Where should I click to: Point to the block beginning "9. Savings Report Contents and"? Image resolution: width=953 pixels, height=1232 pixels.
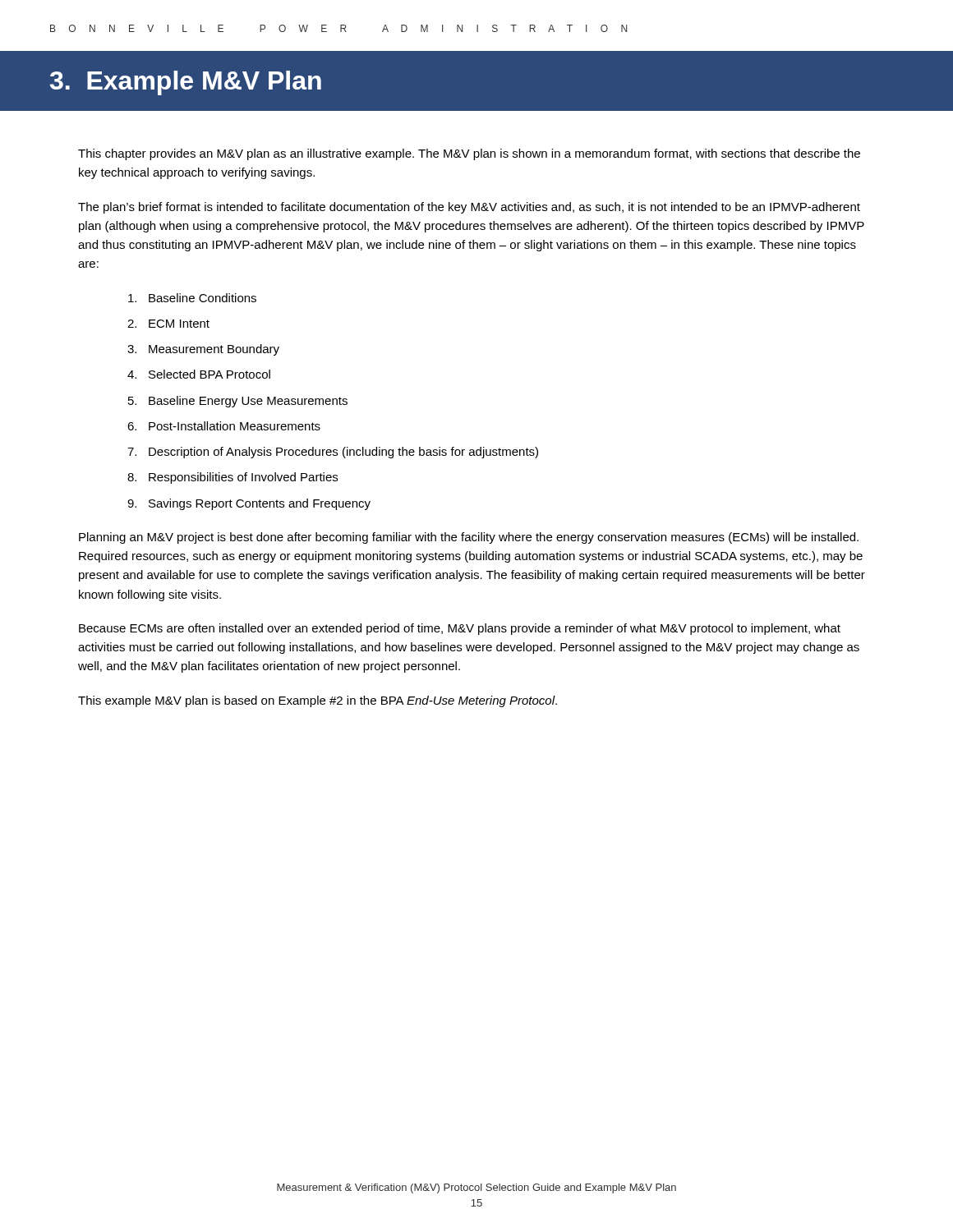tap(249, 503)
